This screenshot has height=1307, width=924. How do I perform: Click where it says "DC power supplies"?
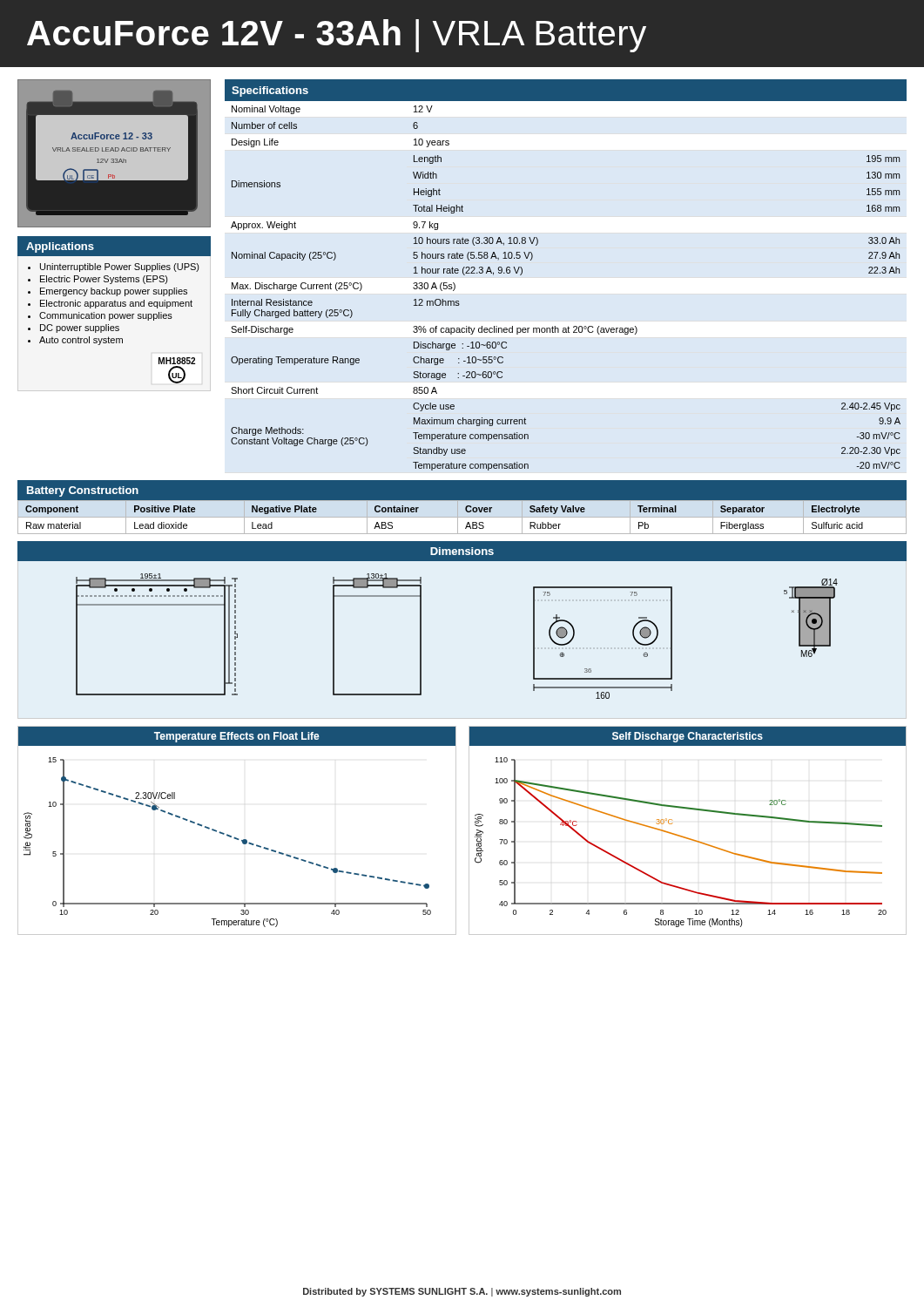coord(79,328)
